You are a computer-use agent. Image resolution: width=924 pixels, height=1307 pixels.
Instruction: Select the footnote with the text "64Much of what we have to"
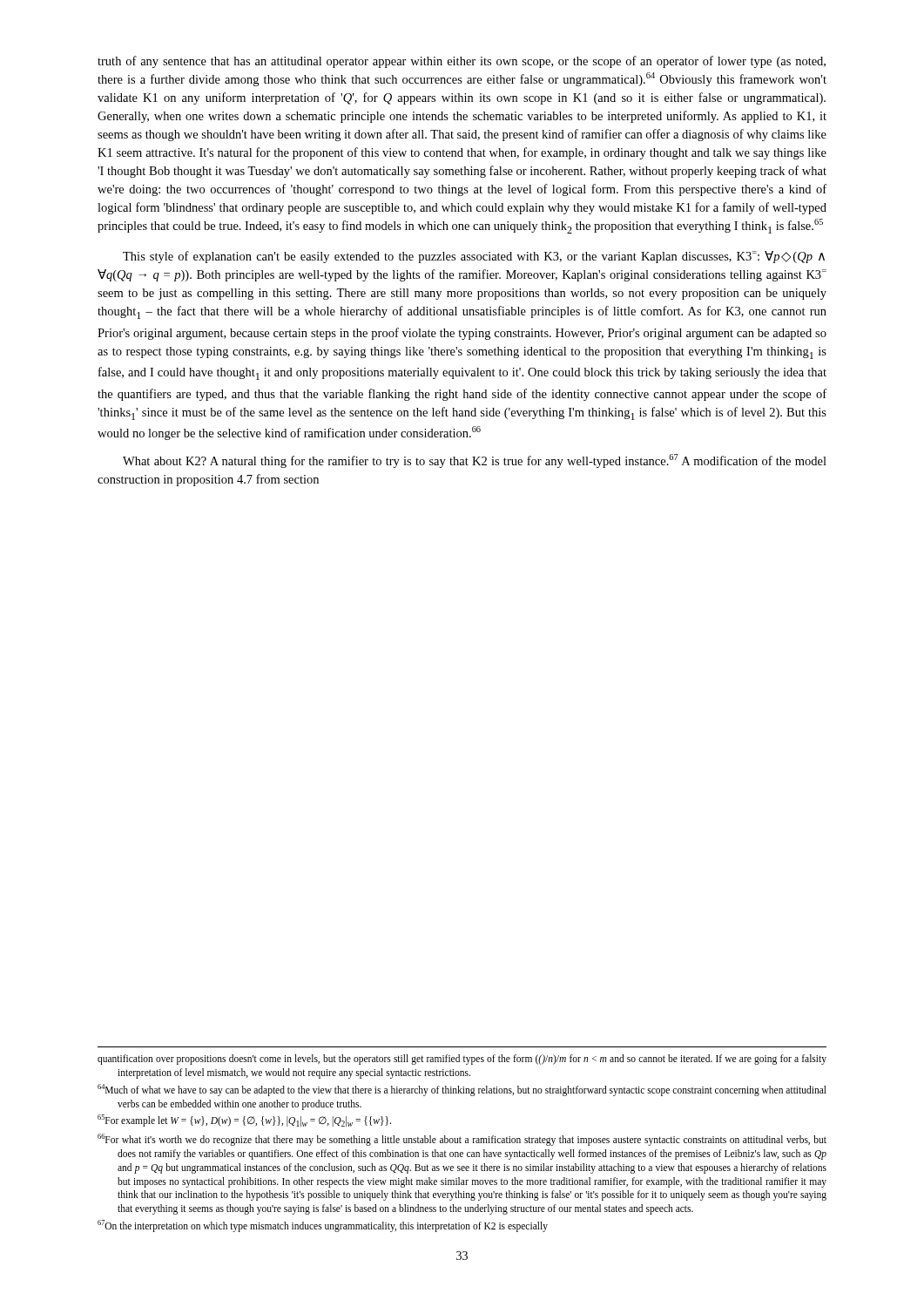tap(462, 1098)
